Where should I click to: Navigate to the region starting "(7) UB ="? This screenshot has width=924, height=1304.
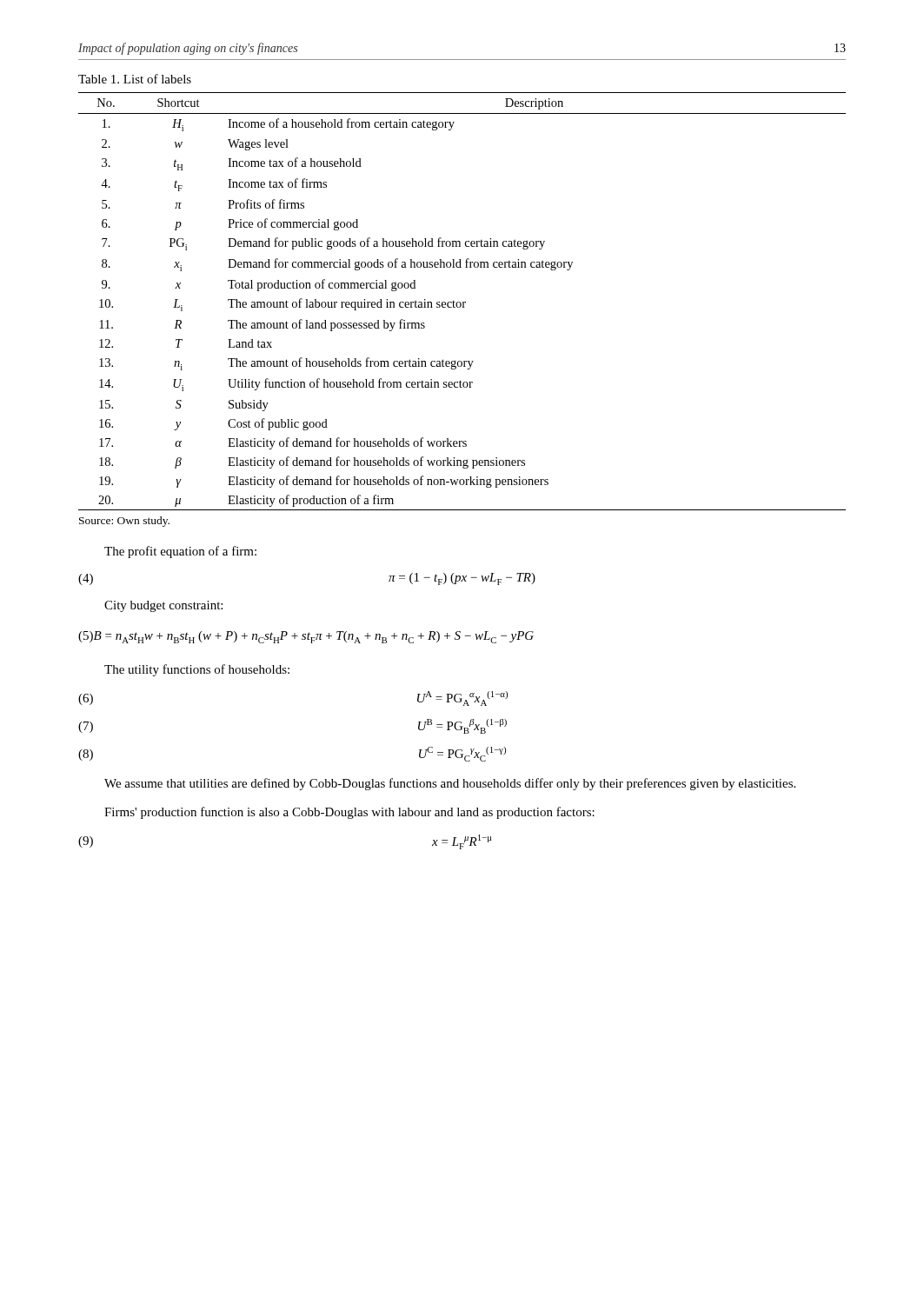click(462, 726)
